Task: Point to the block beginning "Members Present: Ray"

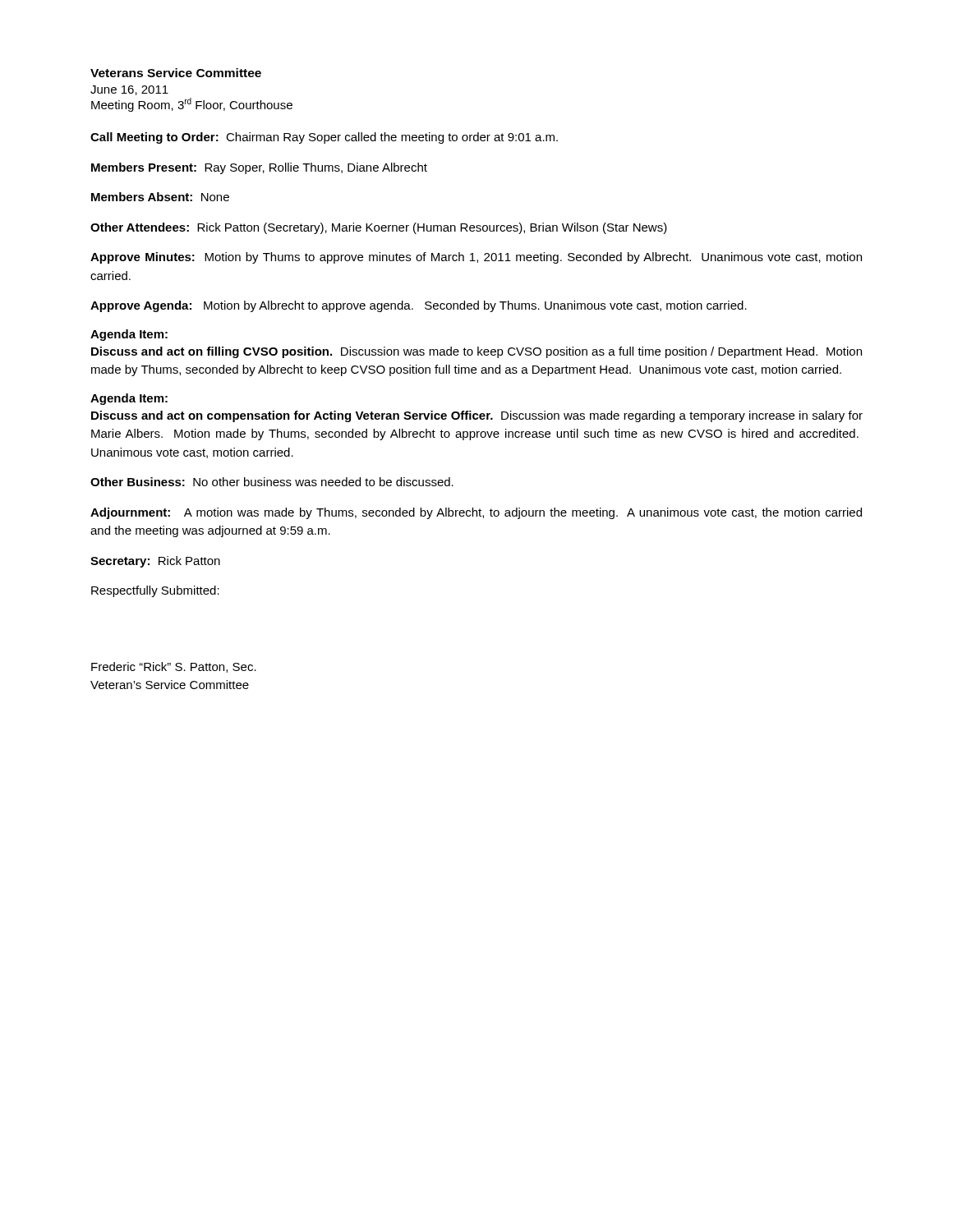Action: [259, 168]
